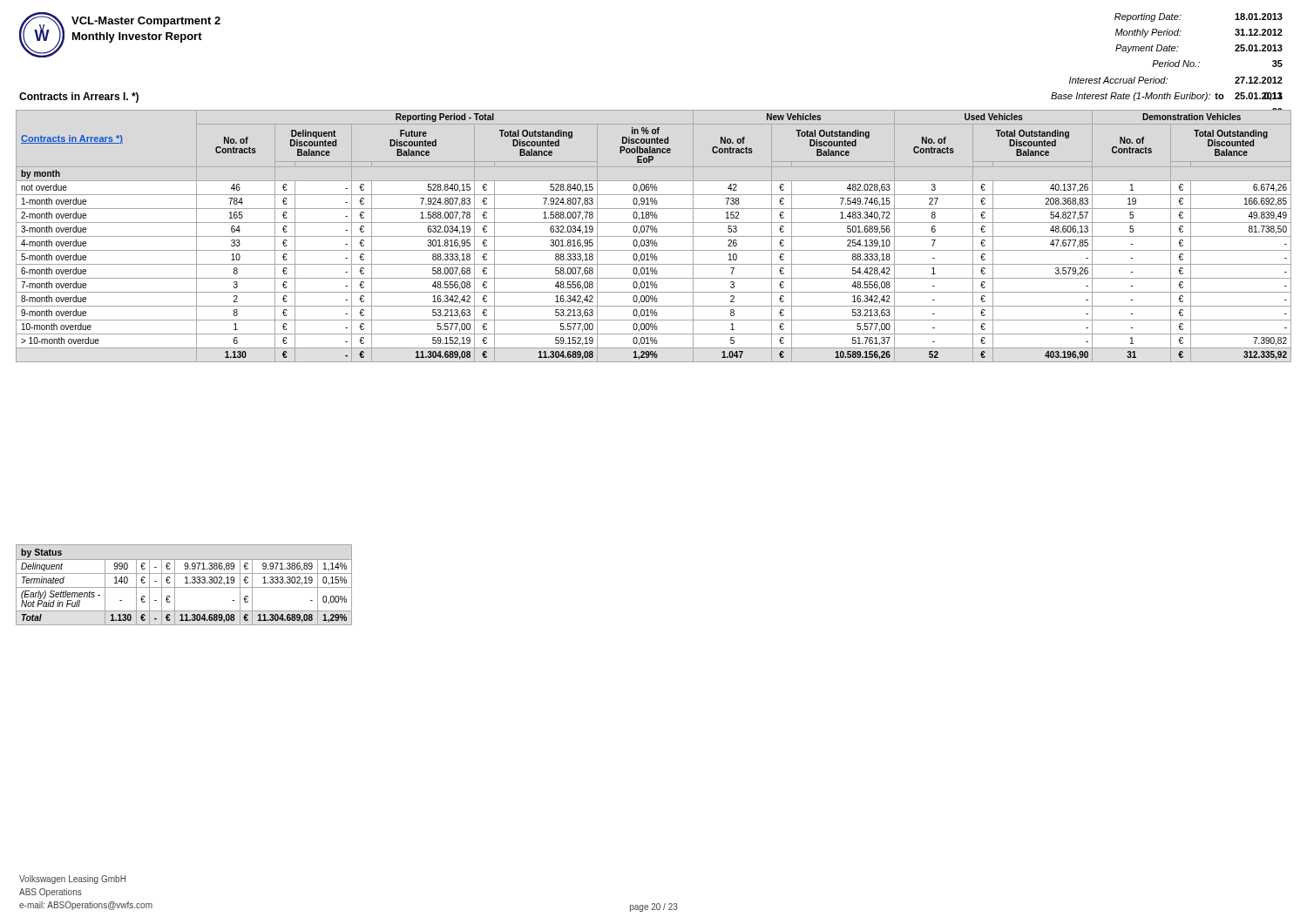1307x924 pixels.
Task: Click on the table containing "(Early) Settlements - Not"
Action: click(654, 585)
